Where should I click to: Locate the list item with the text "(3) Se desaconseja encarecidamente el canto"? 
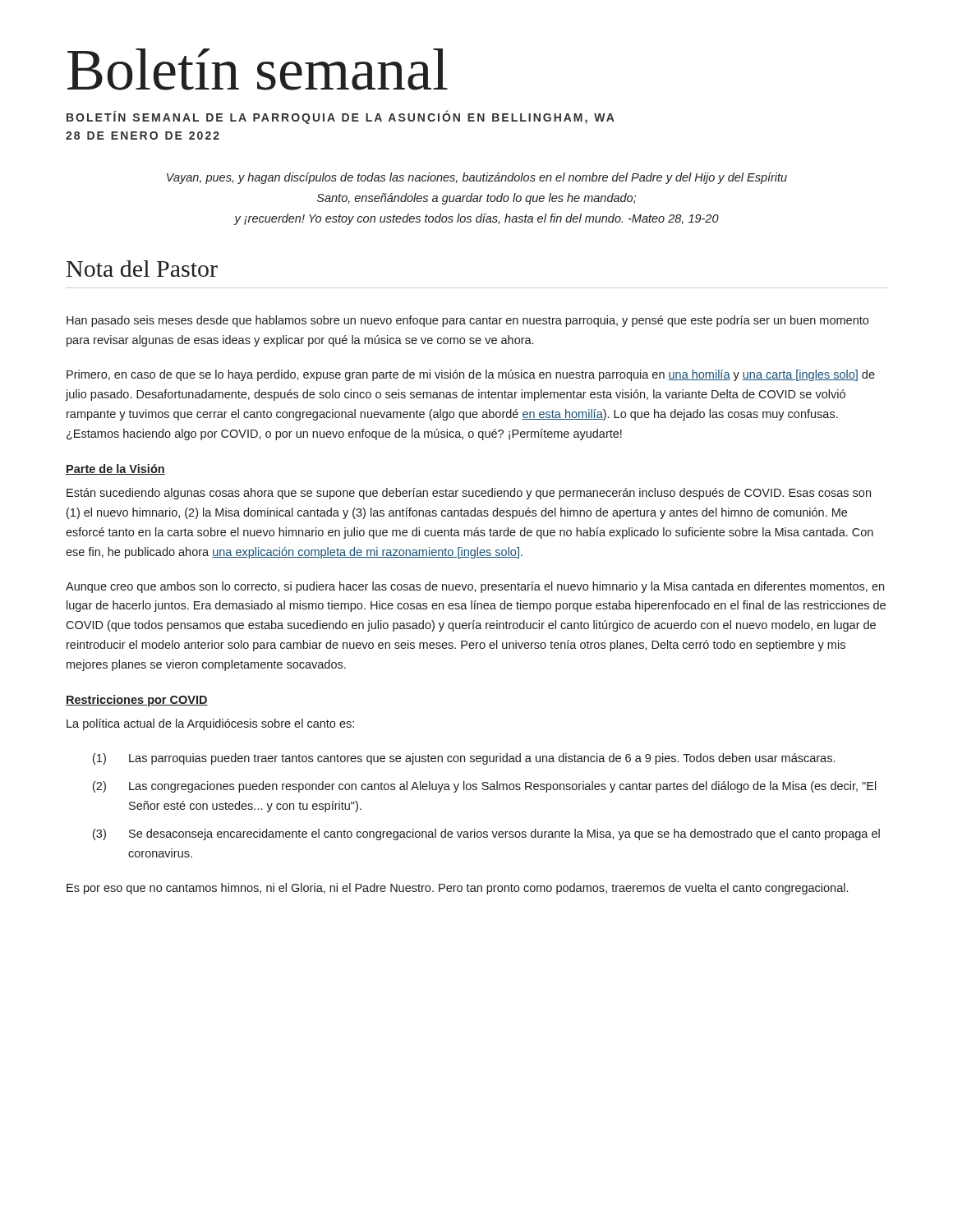coord(476,844)
